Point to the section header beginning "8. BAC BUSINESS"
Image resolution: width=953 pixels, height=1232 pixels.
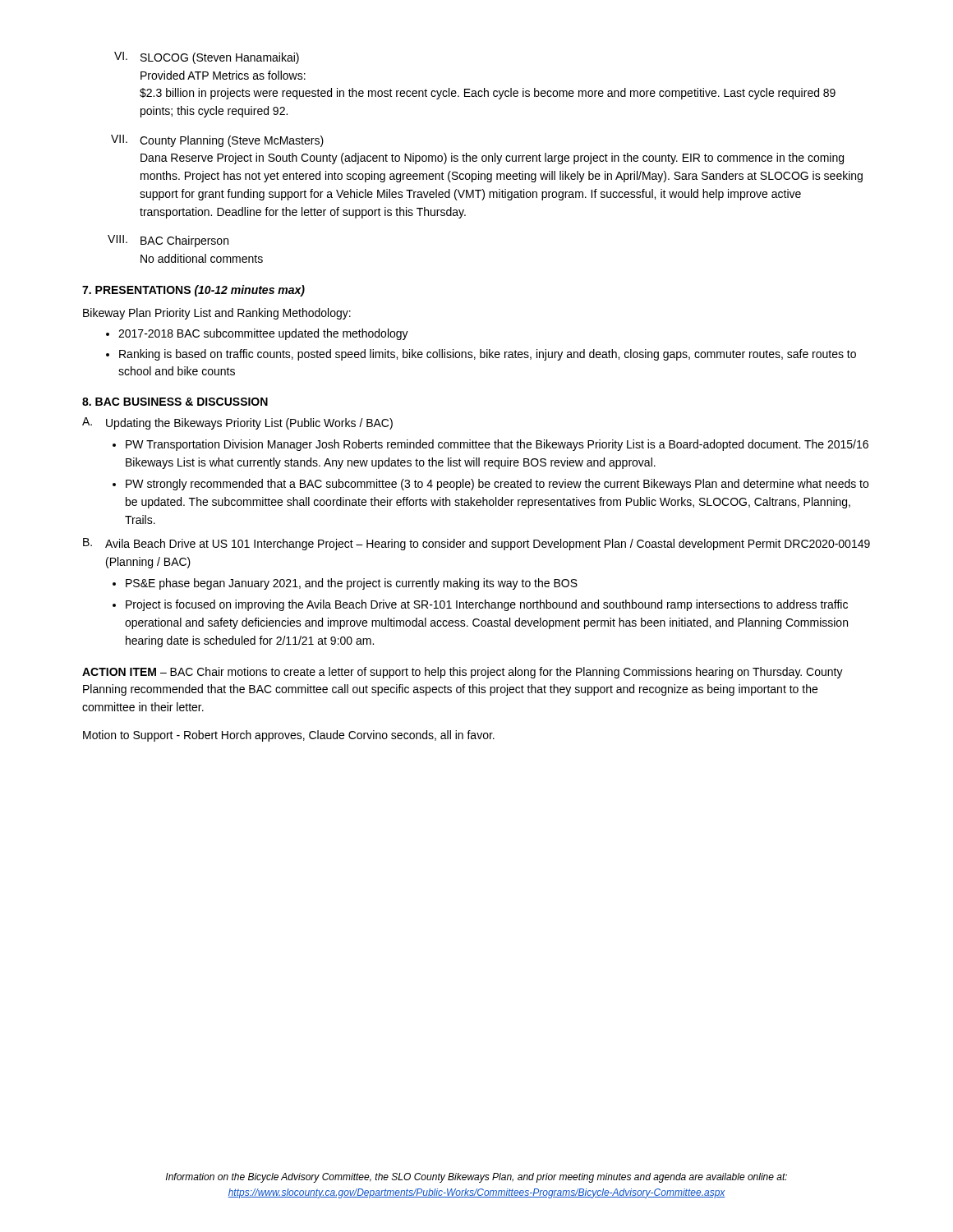175,402
